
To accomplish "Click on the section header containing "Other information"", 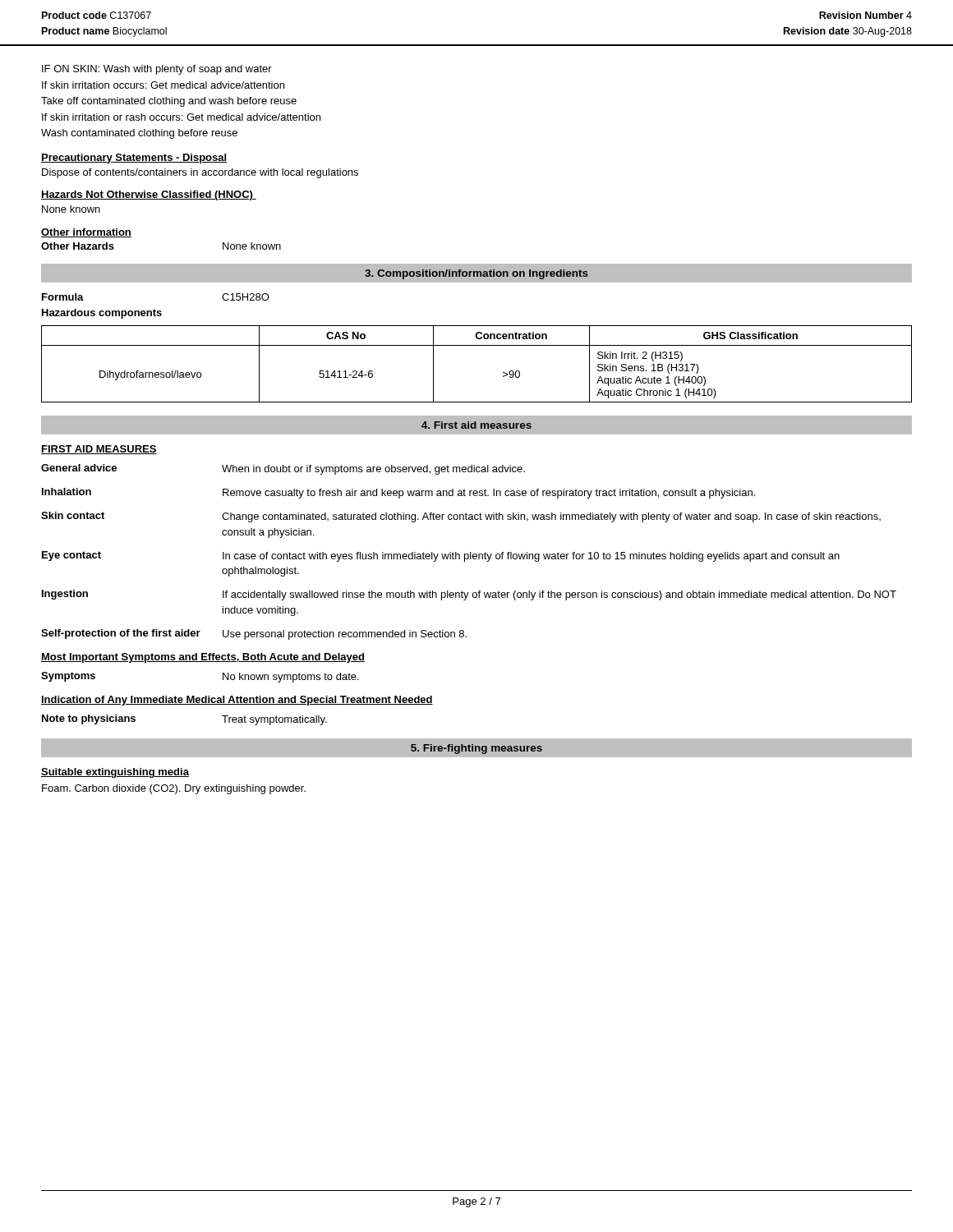I will [86, 232].
